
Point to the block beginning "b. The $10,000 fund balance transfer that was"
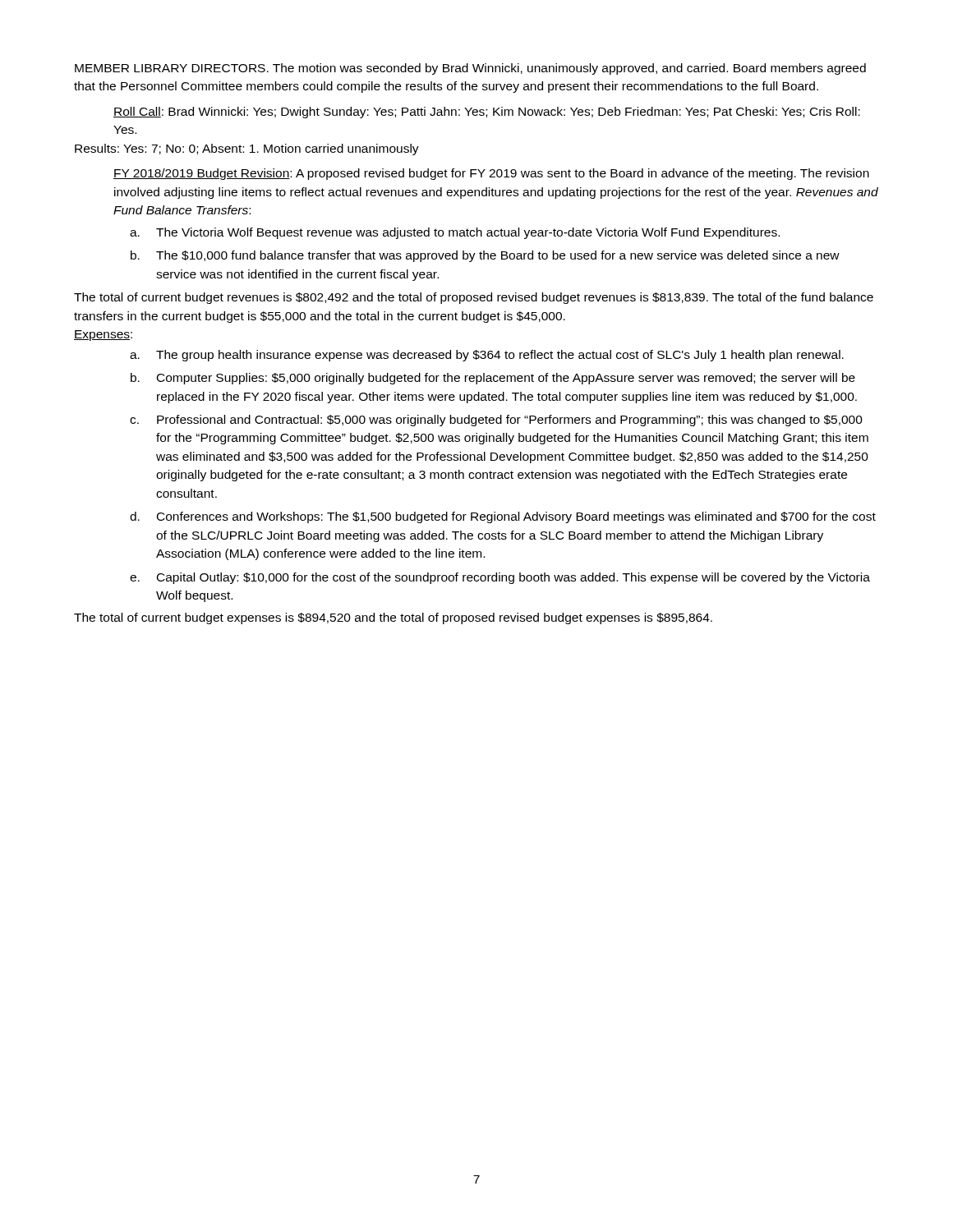504,265
